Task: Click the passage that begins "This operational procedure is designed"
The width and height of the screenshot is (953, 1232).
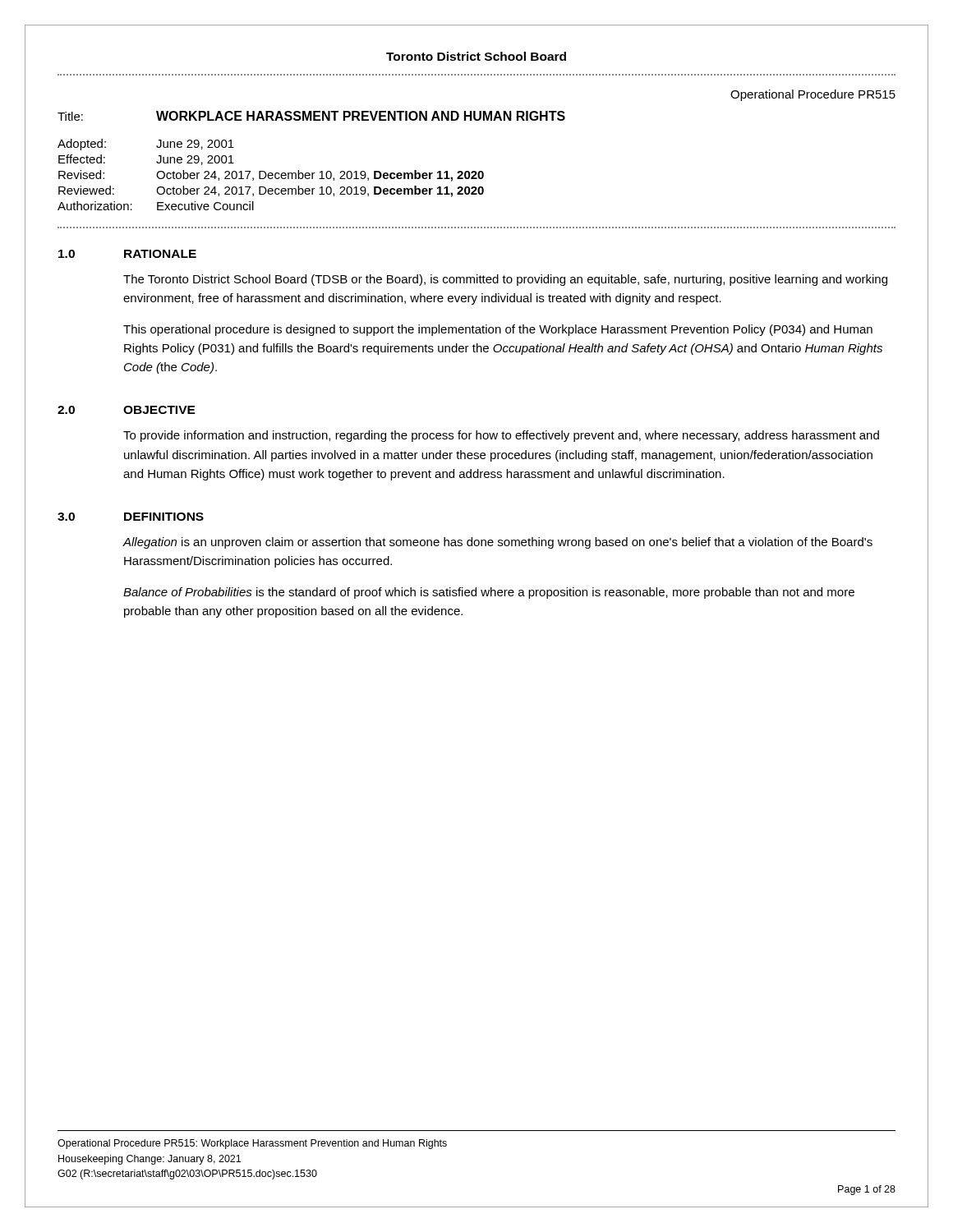Action: [503, 348]
